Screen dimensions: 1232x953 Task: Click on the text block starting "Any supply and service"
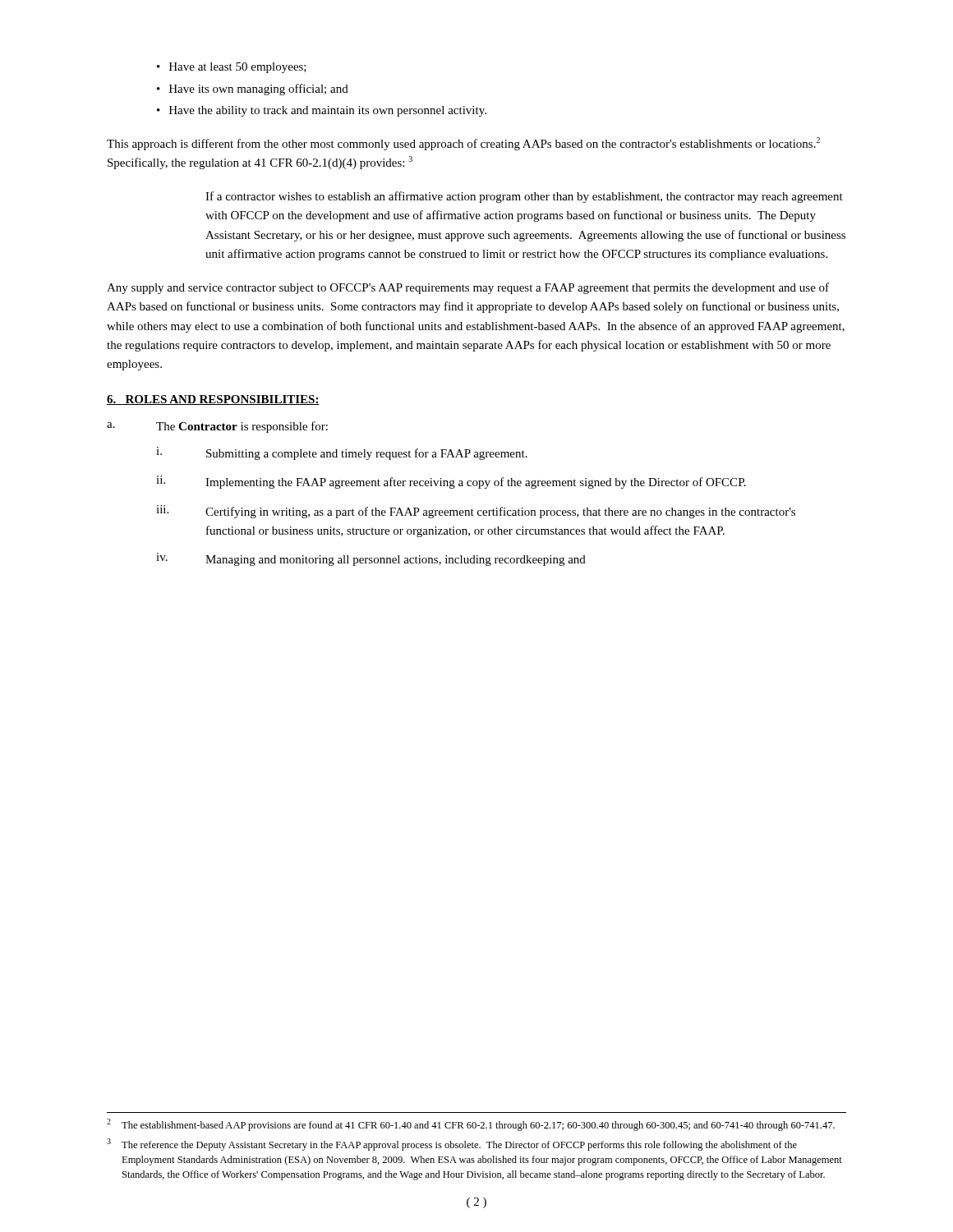(476, 326)
